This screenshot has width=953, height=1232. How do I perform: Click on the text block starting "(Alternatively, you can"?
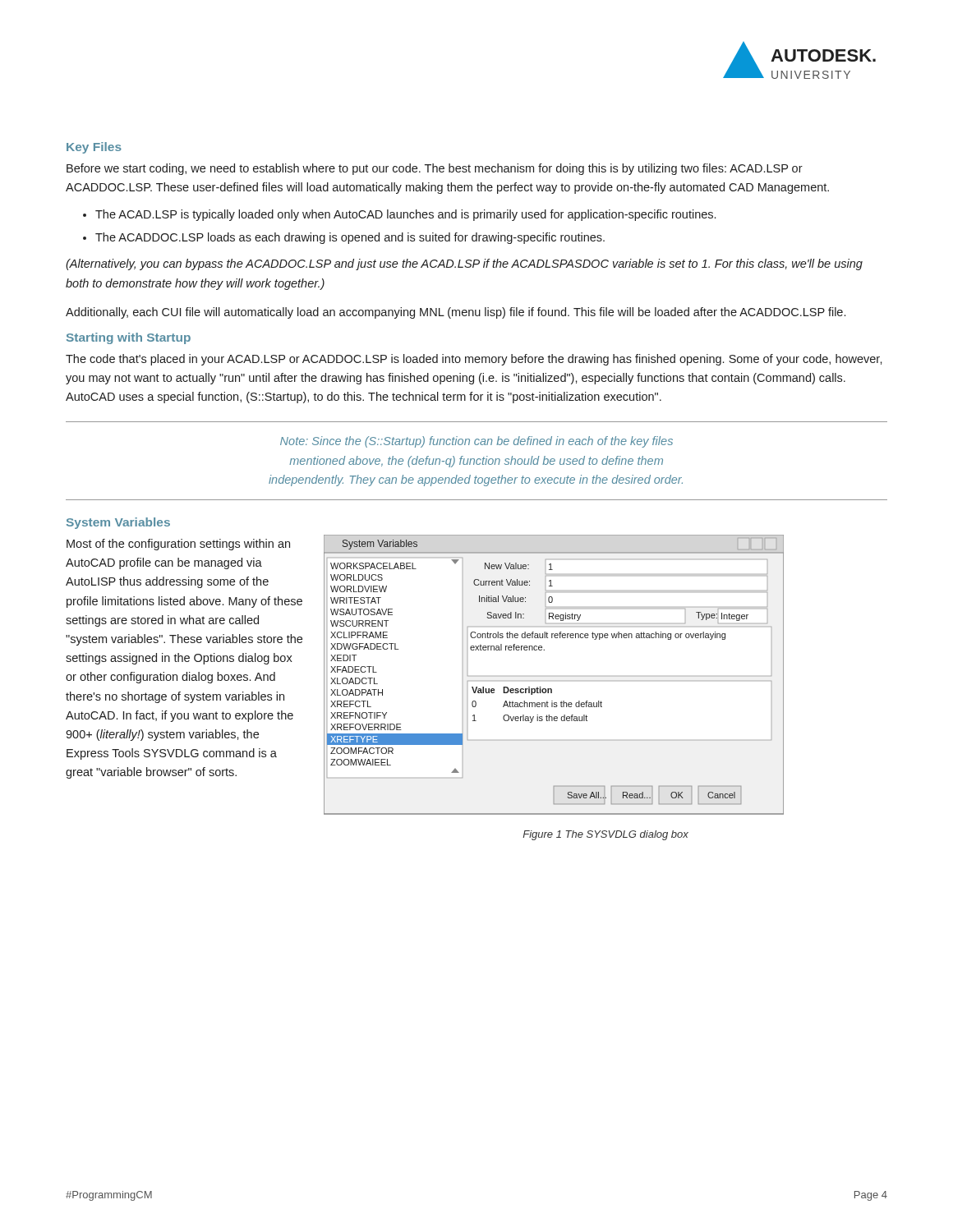(x=464, y=273)
